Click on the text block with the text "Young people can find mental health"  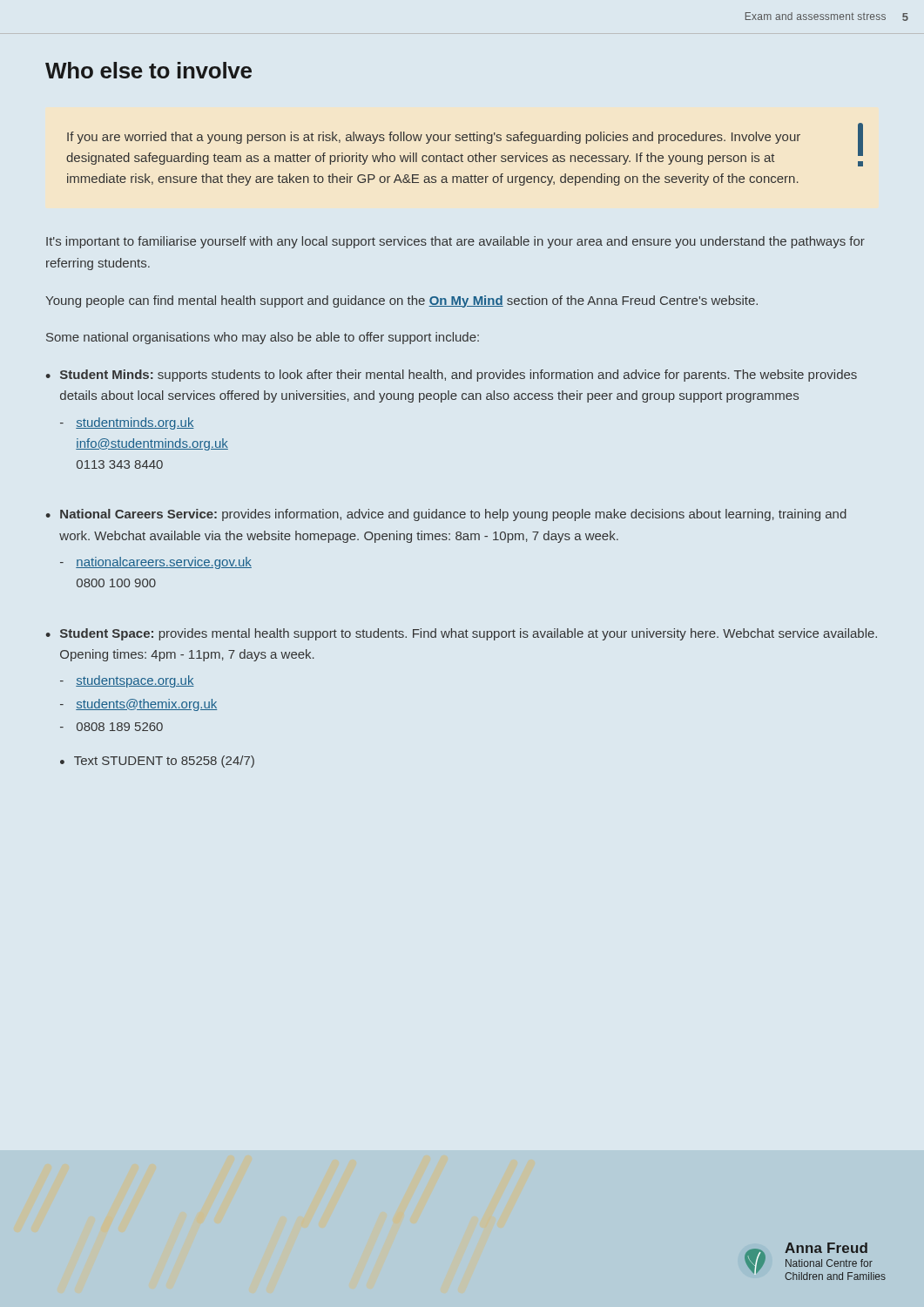tap(402, 300)
